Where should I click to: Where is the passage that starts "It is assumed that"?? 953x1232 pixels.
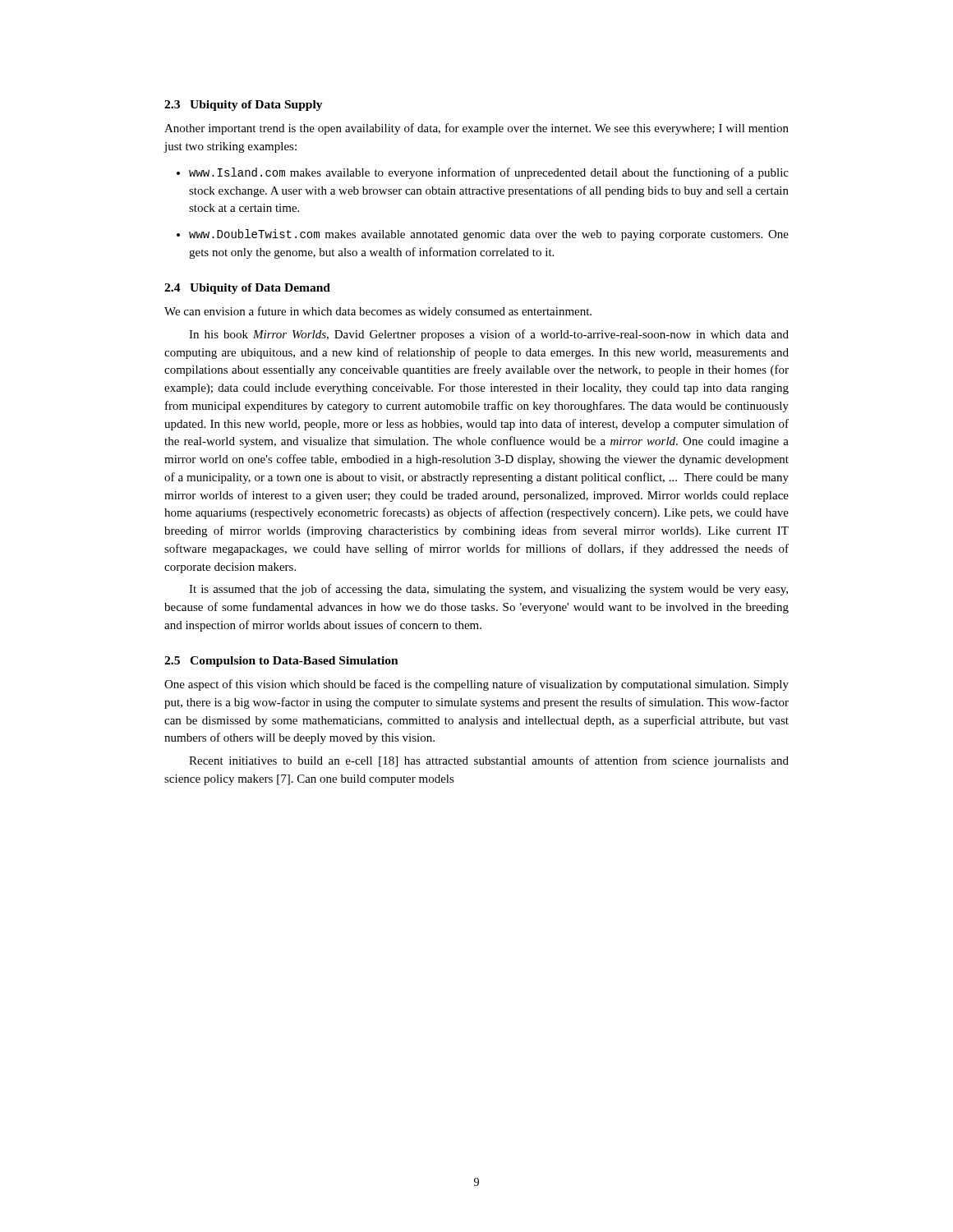(x=476, y=607)
